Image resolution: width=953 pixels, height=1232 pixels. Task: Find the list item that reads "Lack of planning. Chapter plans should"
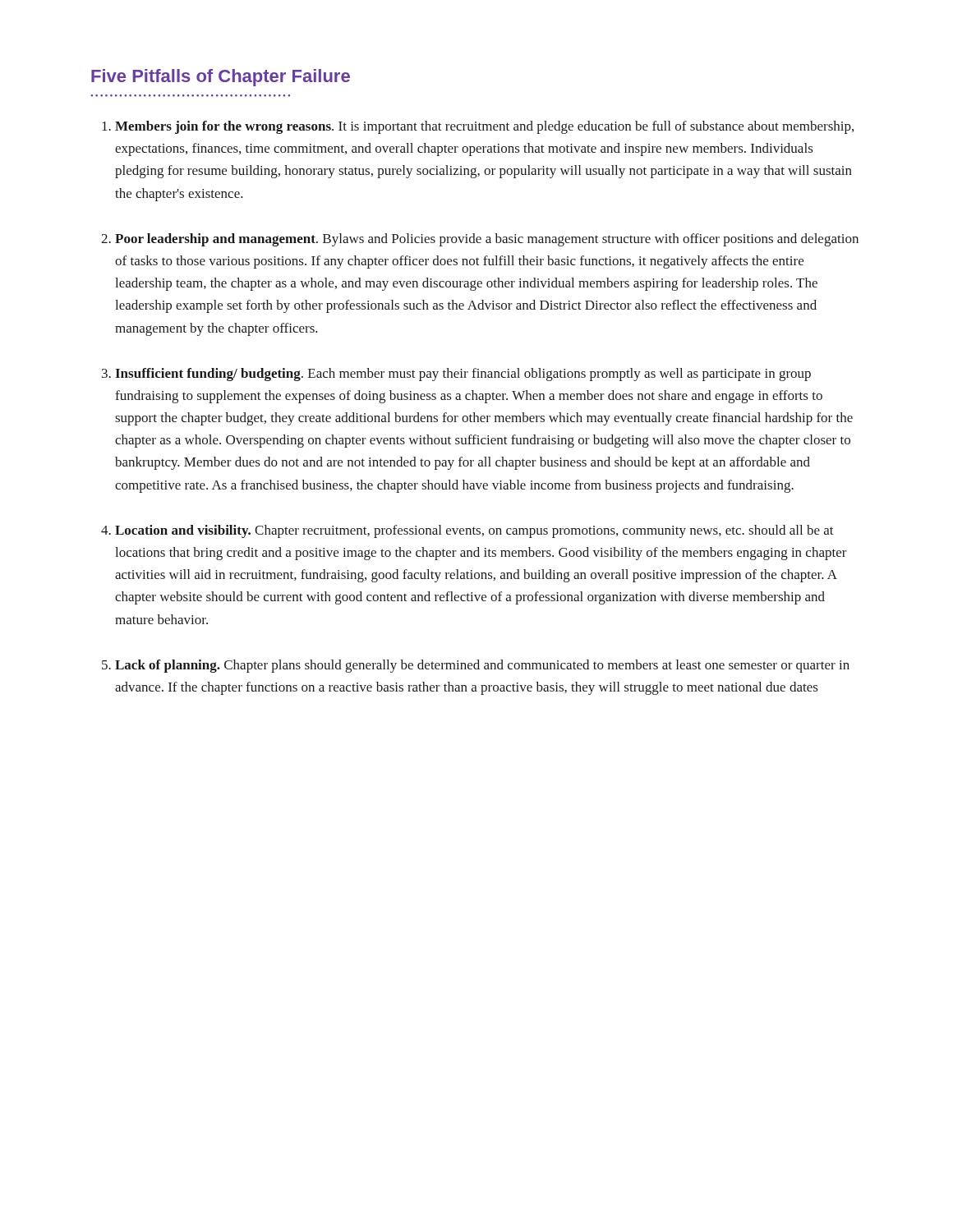point(482,676)
